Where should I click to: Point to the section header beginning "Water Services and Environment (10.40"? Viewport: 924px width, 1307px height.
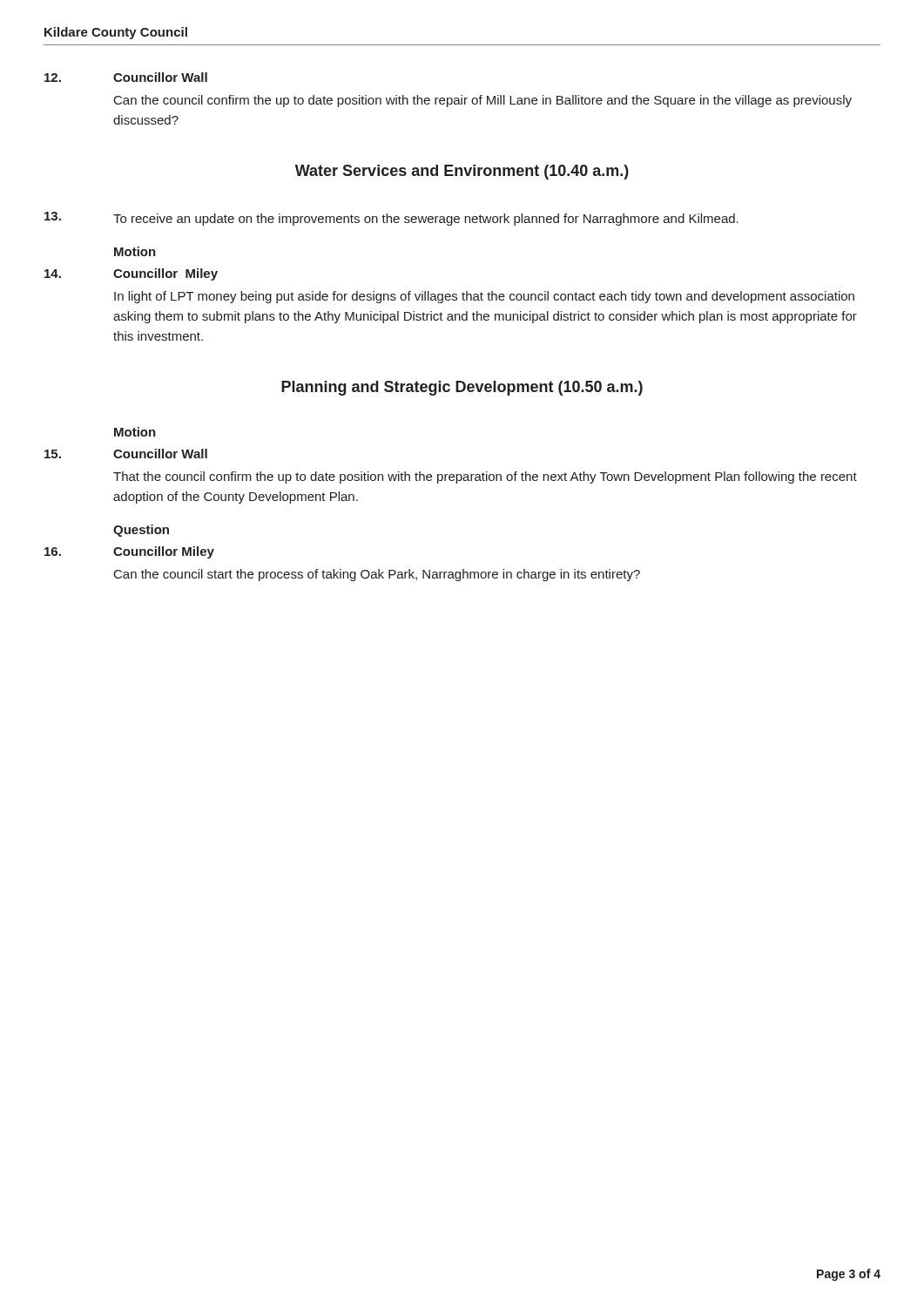(462, 170)
